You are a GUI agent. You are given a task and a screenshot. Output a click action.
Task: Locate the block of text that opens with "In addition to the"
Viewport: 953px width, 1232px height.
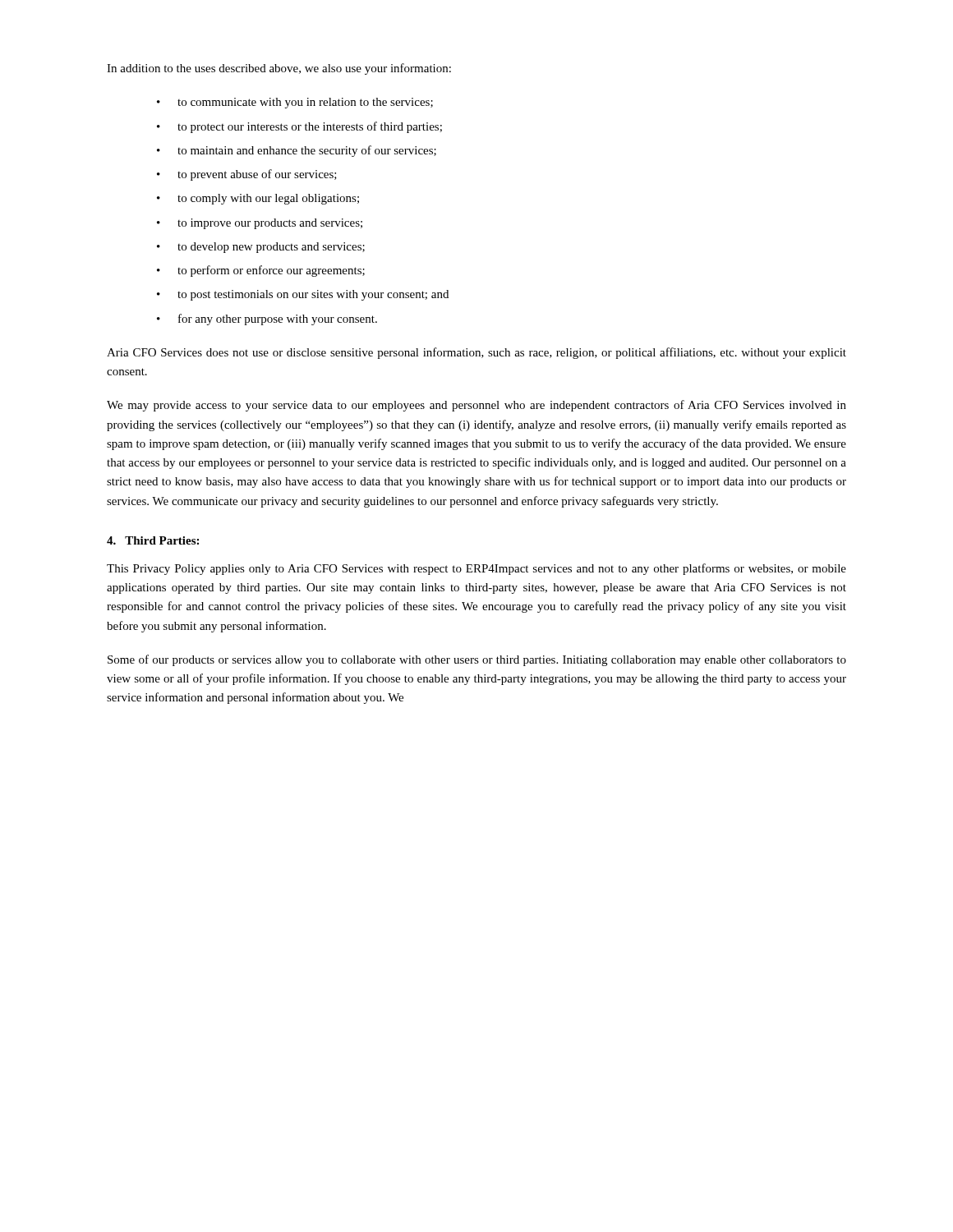(279, 68)
